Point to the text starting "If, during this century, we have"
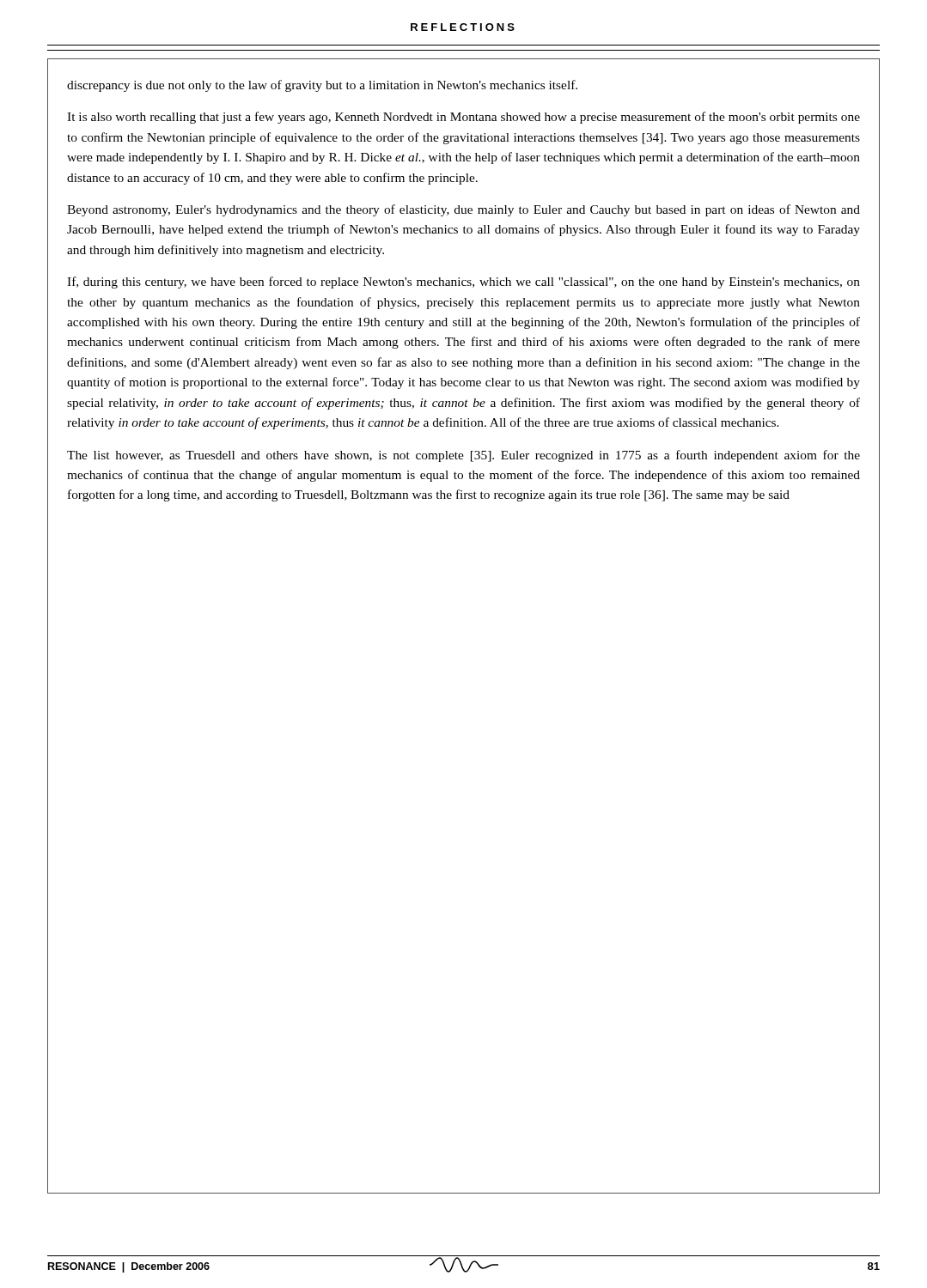 (x=464, y=352)
